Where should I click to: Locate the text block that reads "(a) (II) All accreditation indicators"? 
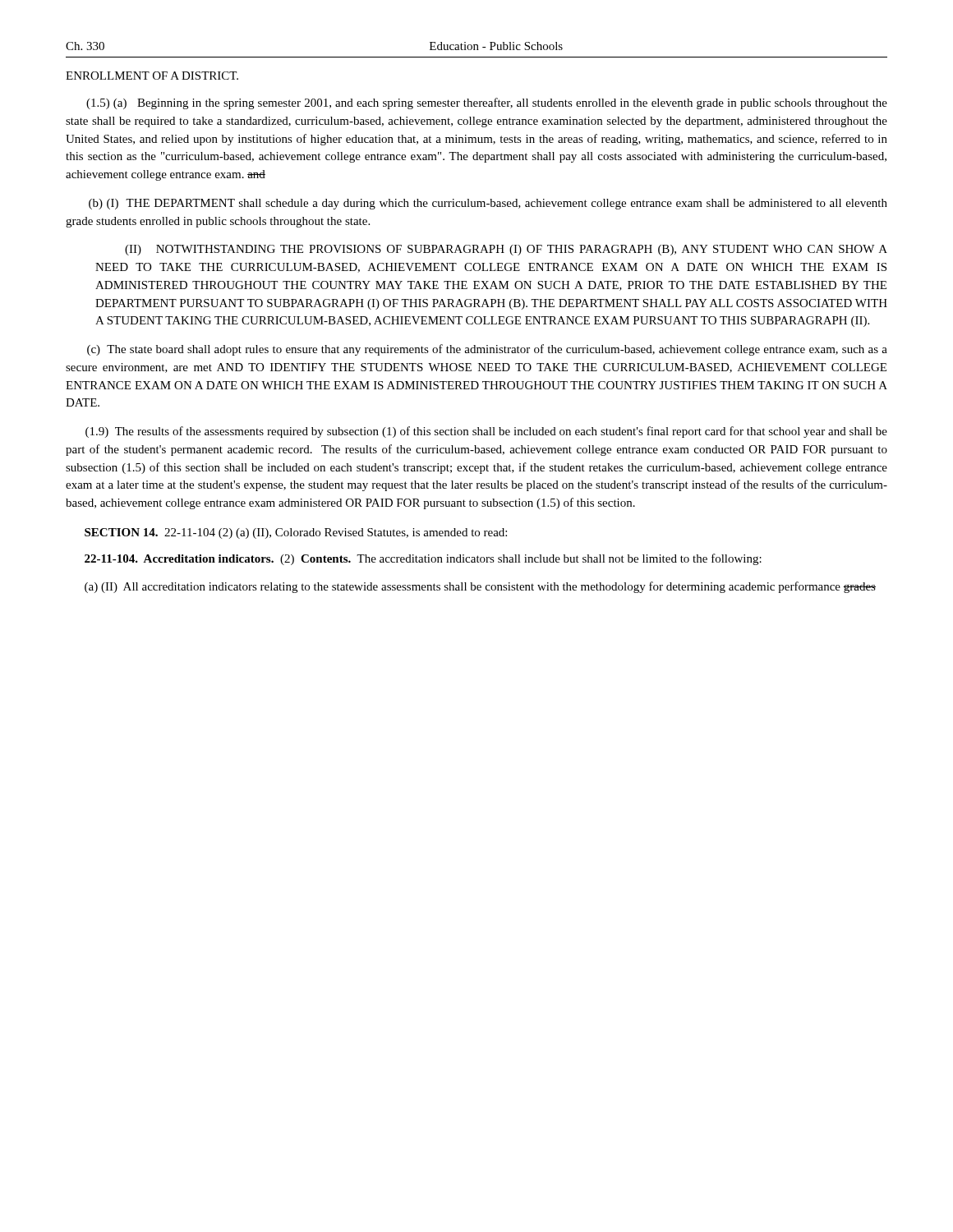click(x=471, y=587)
